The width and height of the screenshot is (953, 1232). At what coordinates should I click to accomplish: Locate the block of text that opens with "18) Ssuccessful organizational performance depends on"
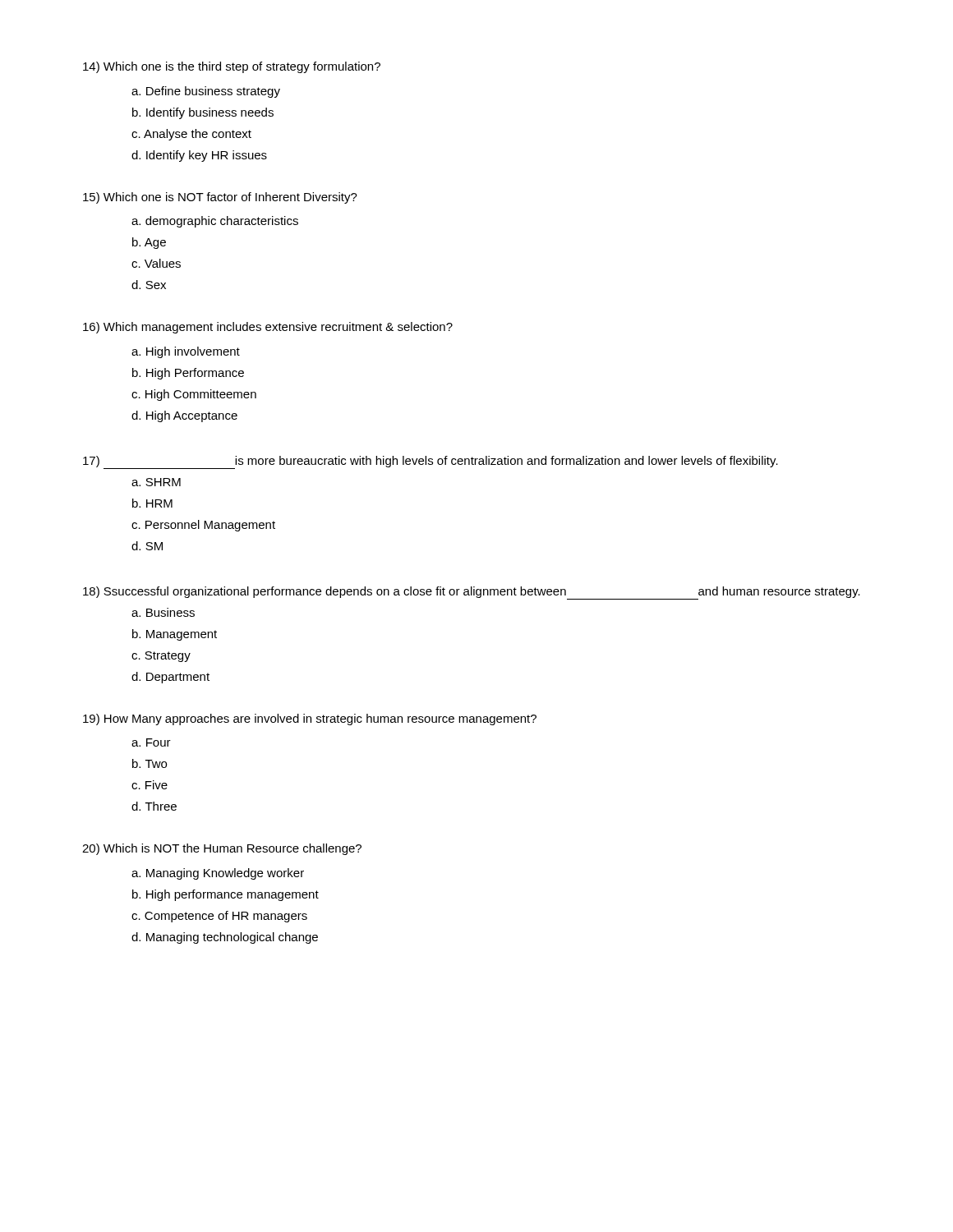(x=472, y=593)
